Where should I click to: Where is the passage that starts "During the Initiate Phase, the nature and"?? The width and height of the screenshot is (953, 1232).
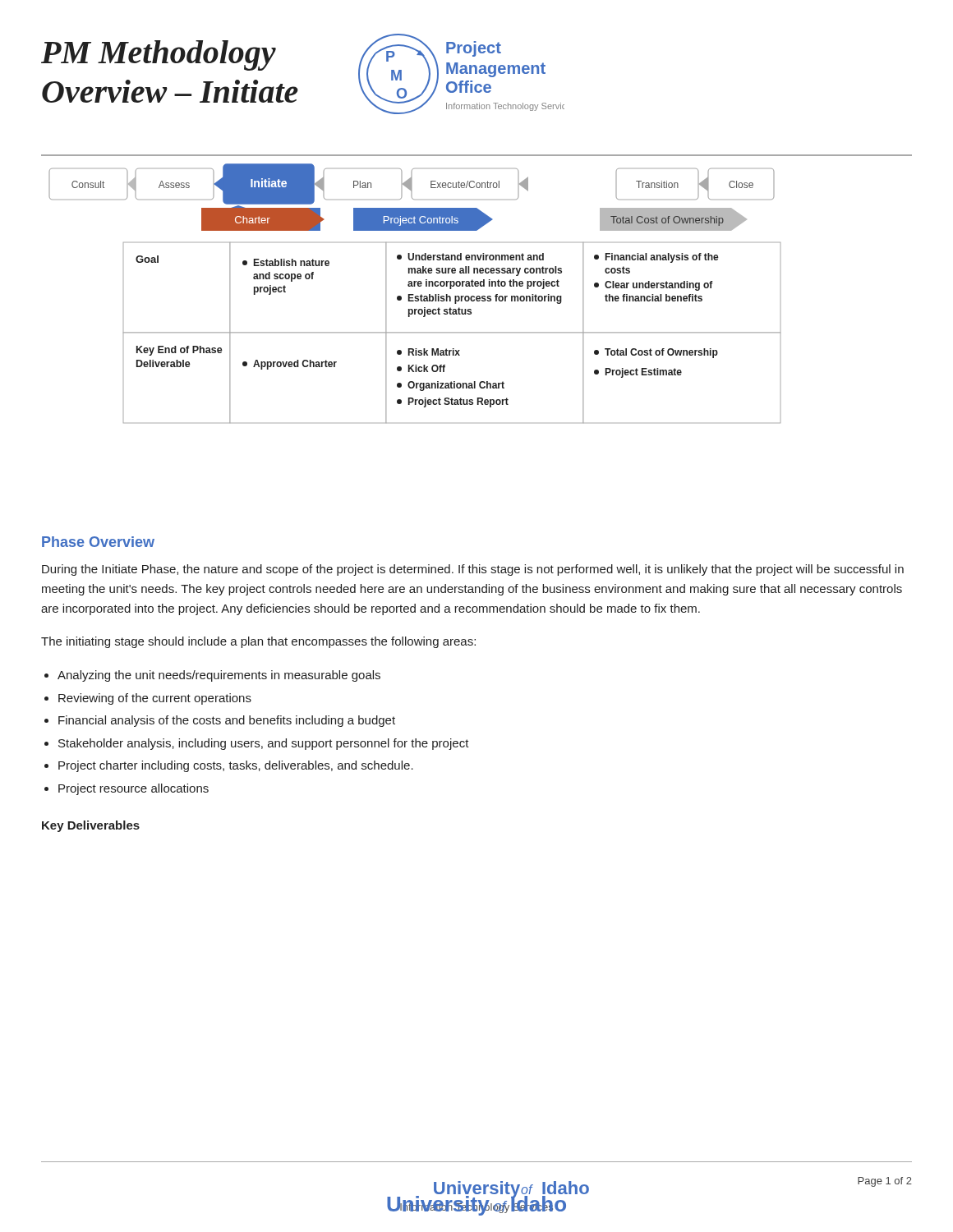(x=473, y=588)
